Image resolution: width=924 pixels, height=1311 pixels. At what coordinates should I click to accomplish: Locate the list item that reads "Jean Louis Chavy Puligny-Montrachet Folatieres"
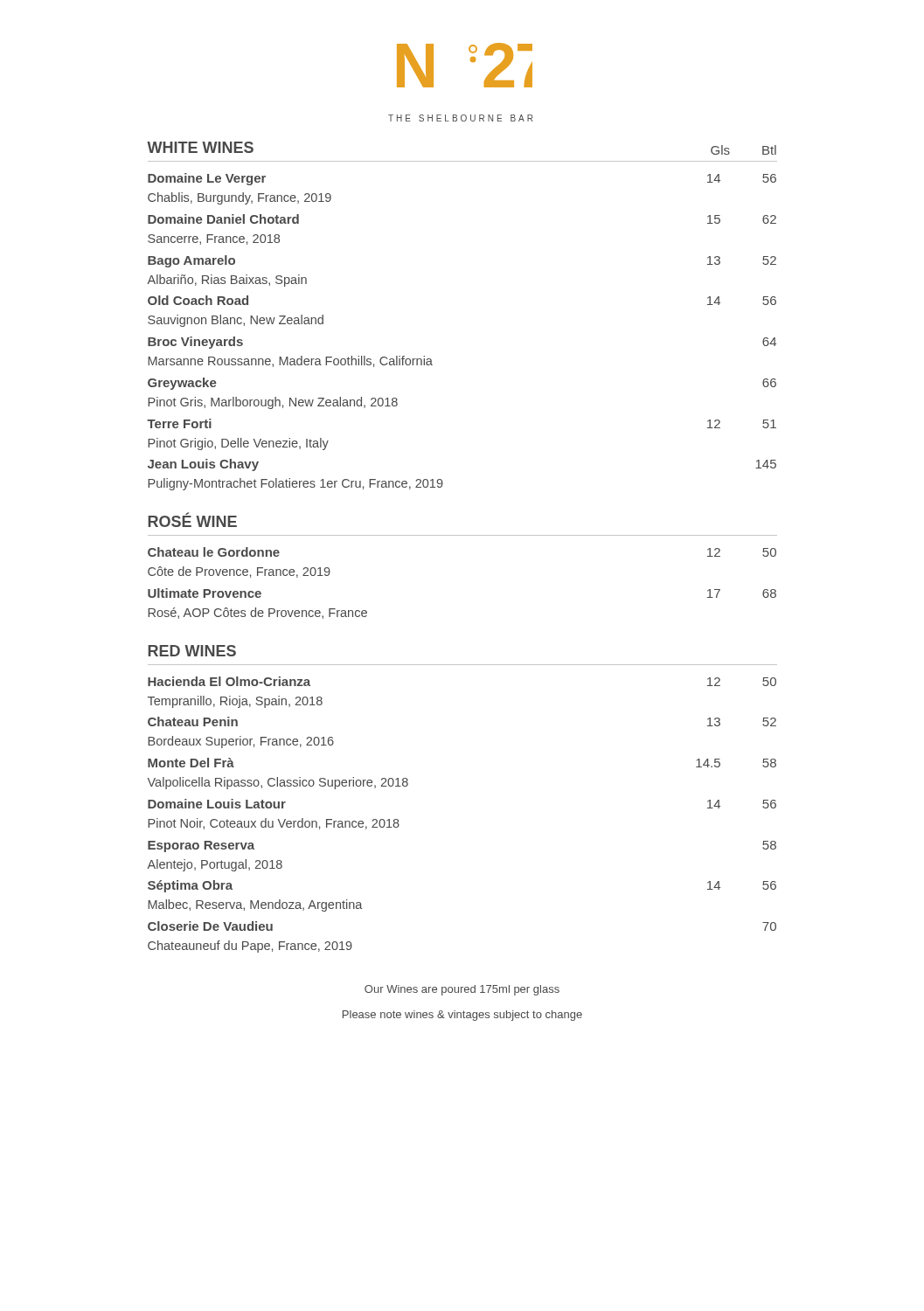pos(202,465)
